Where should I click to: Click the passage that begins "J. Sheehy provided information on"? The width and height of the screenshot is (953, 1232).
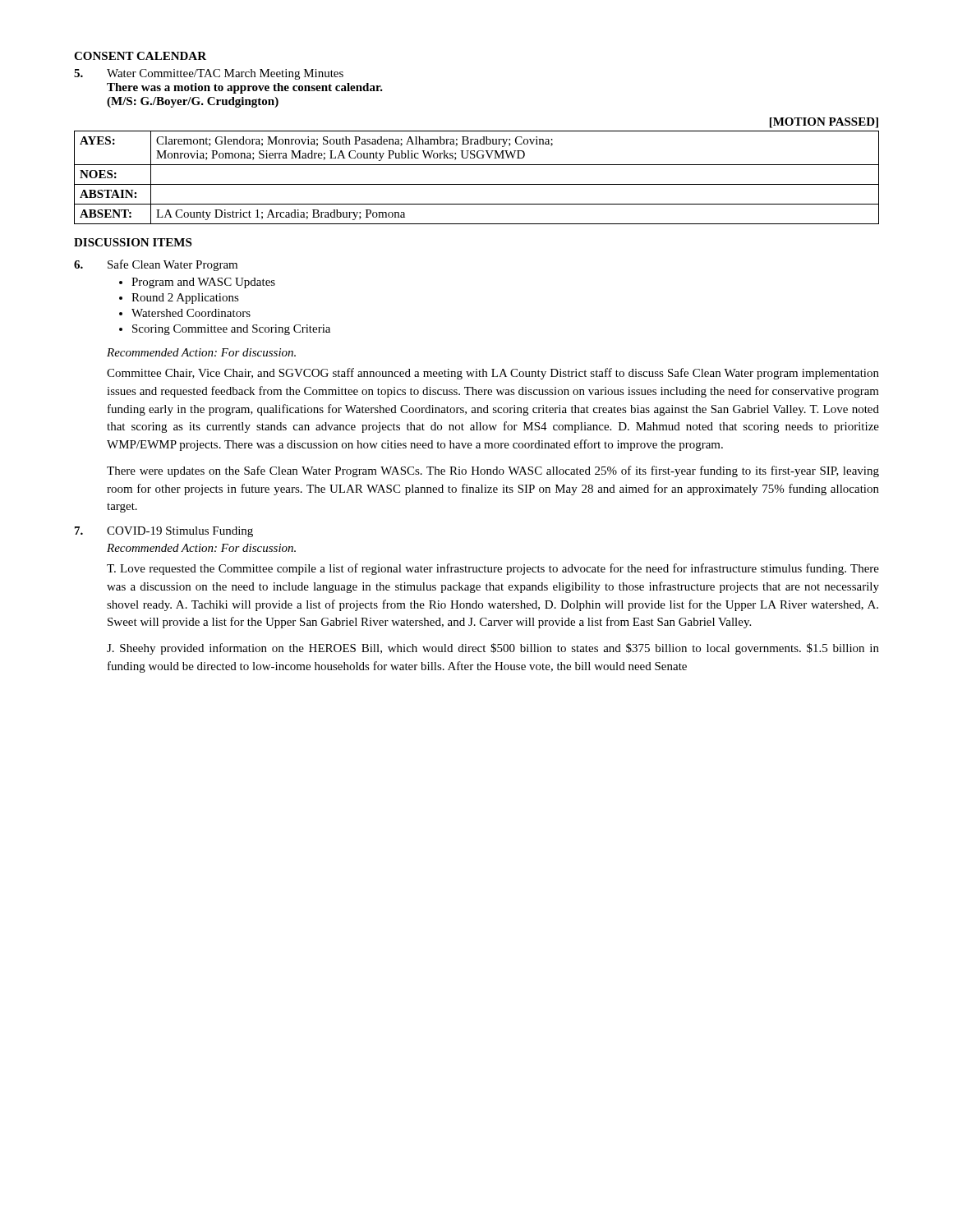(x=493, y=657)
